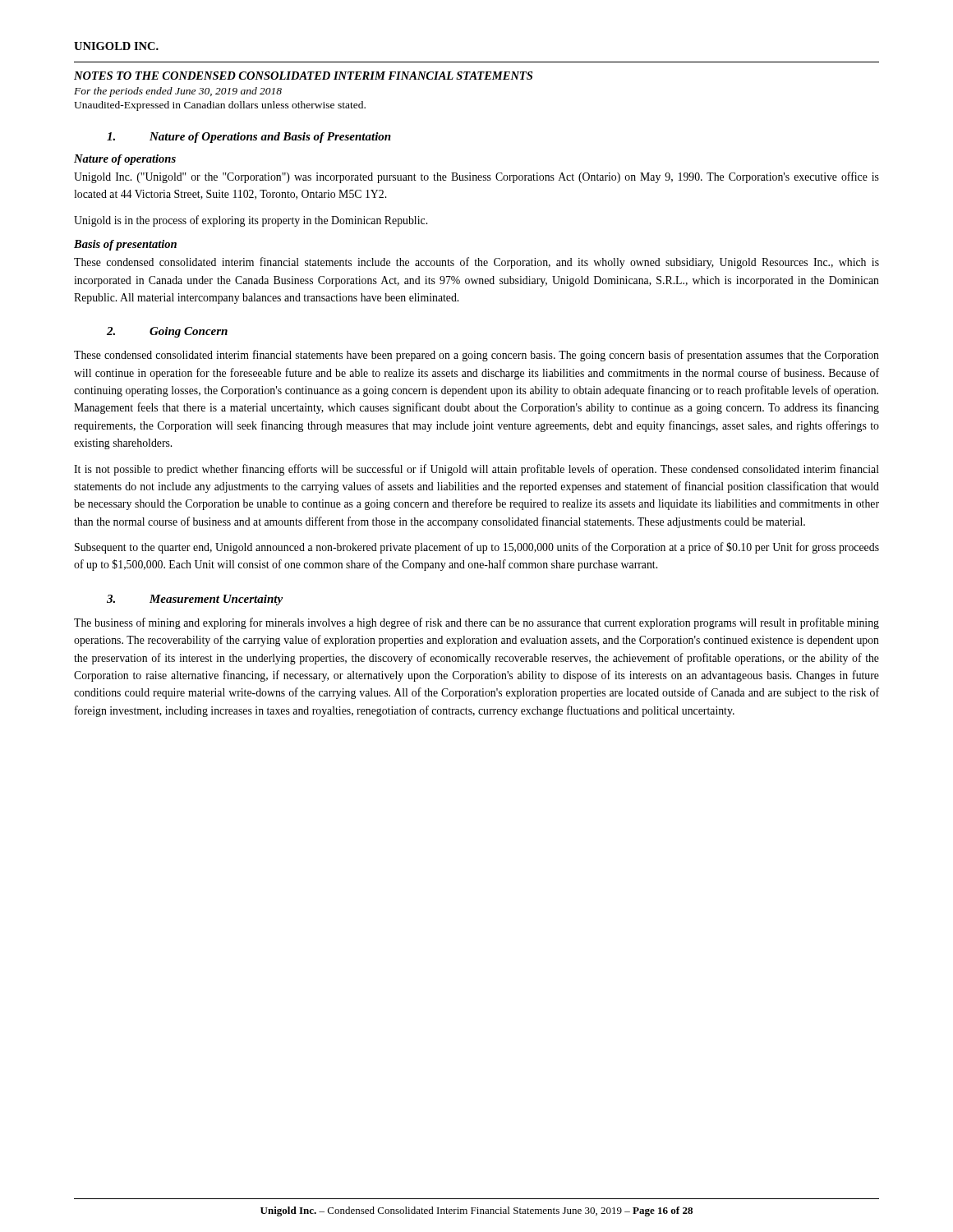Locate the passage starting "Basis of presentation"
The image size is (953, 1232).
click(126, 244)
